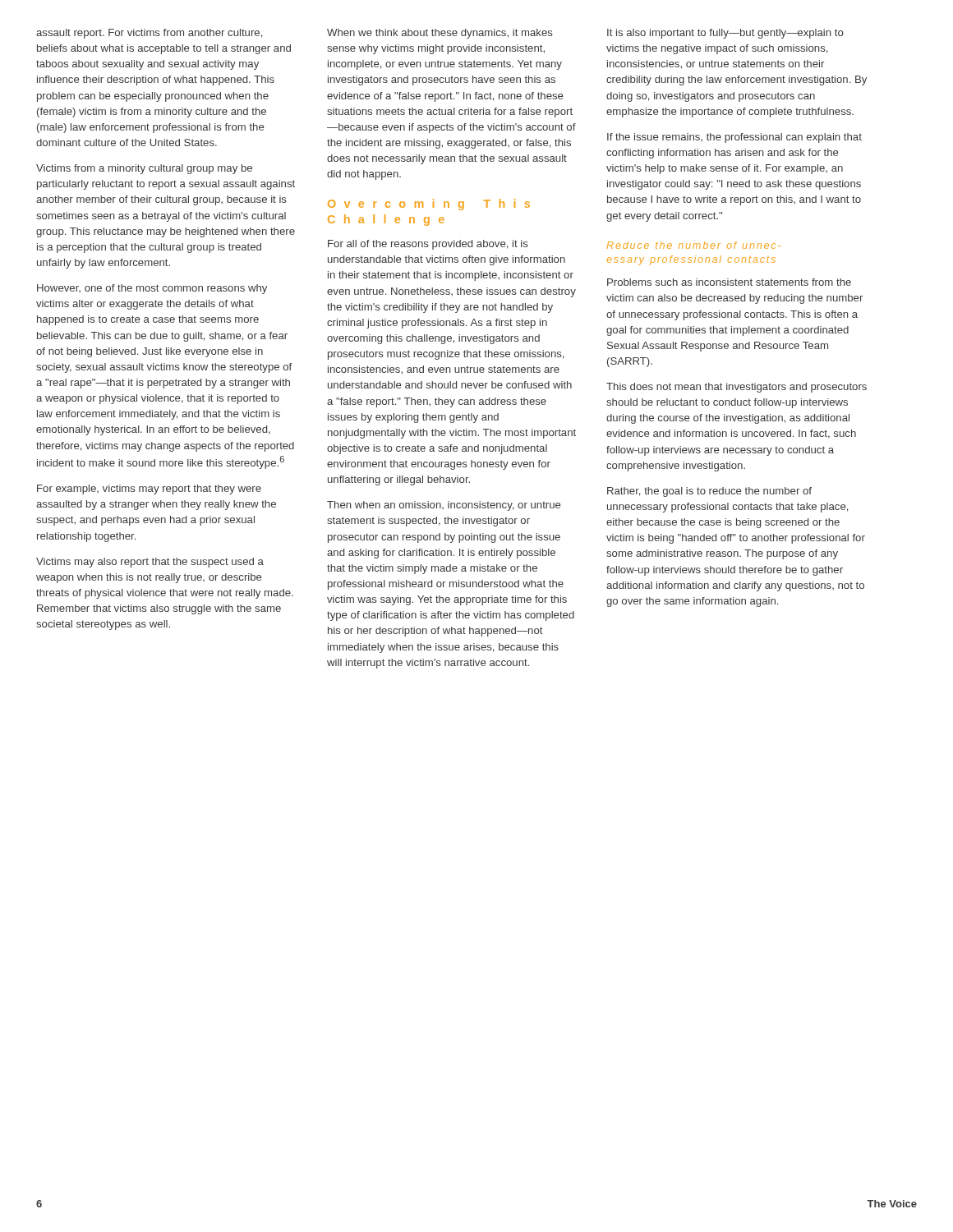The image size is (953, 1232).
Task: Point to the text starting "It is also important to"
Action: (737, 72)
